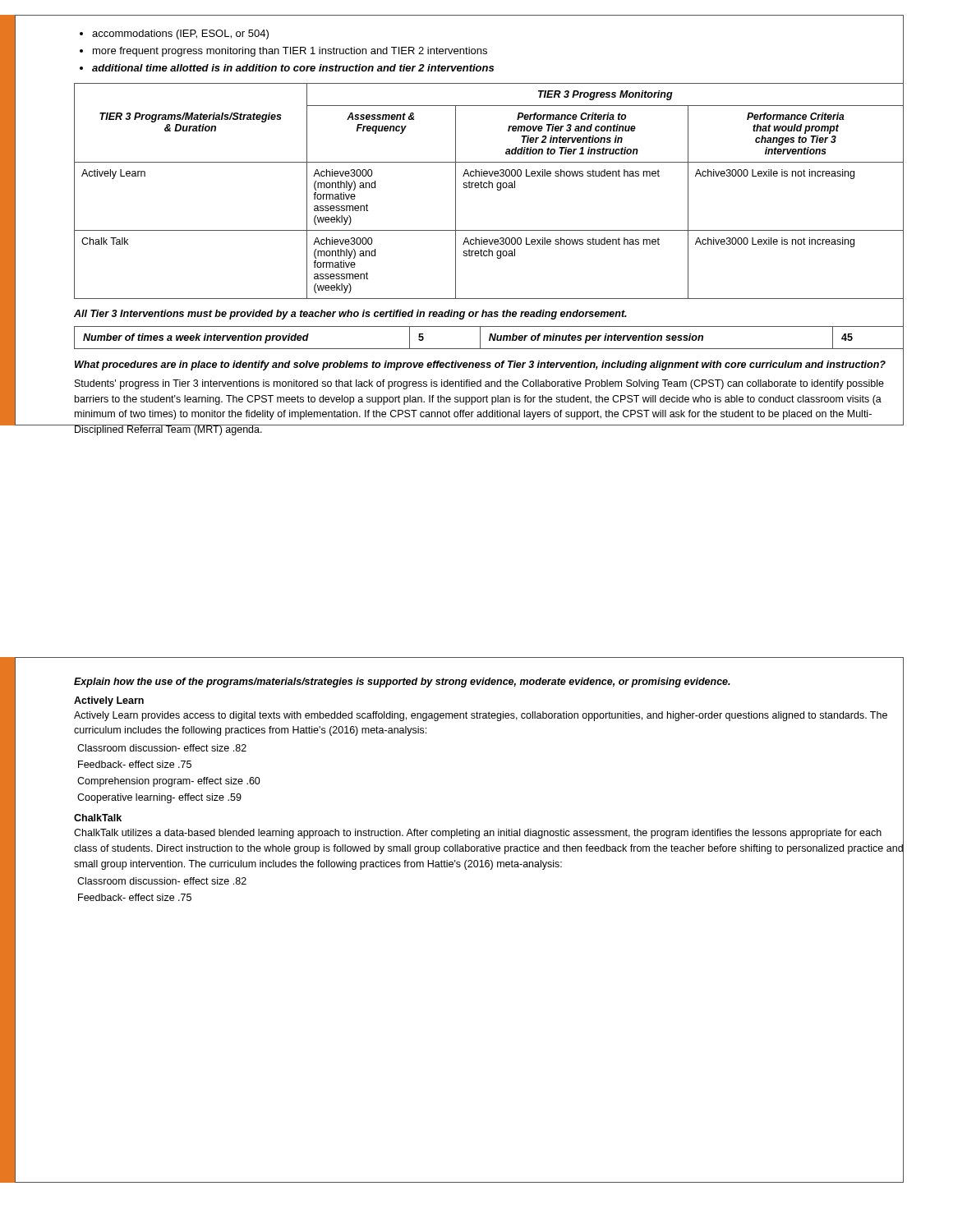
Task: Locate the table with the text "Achieve3000 (monthly) and formative"
Action: [x=489, y=191]
